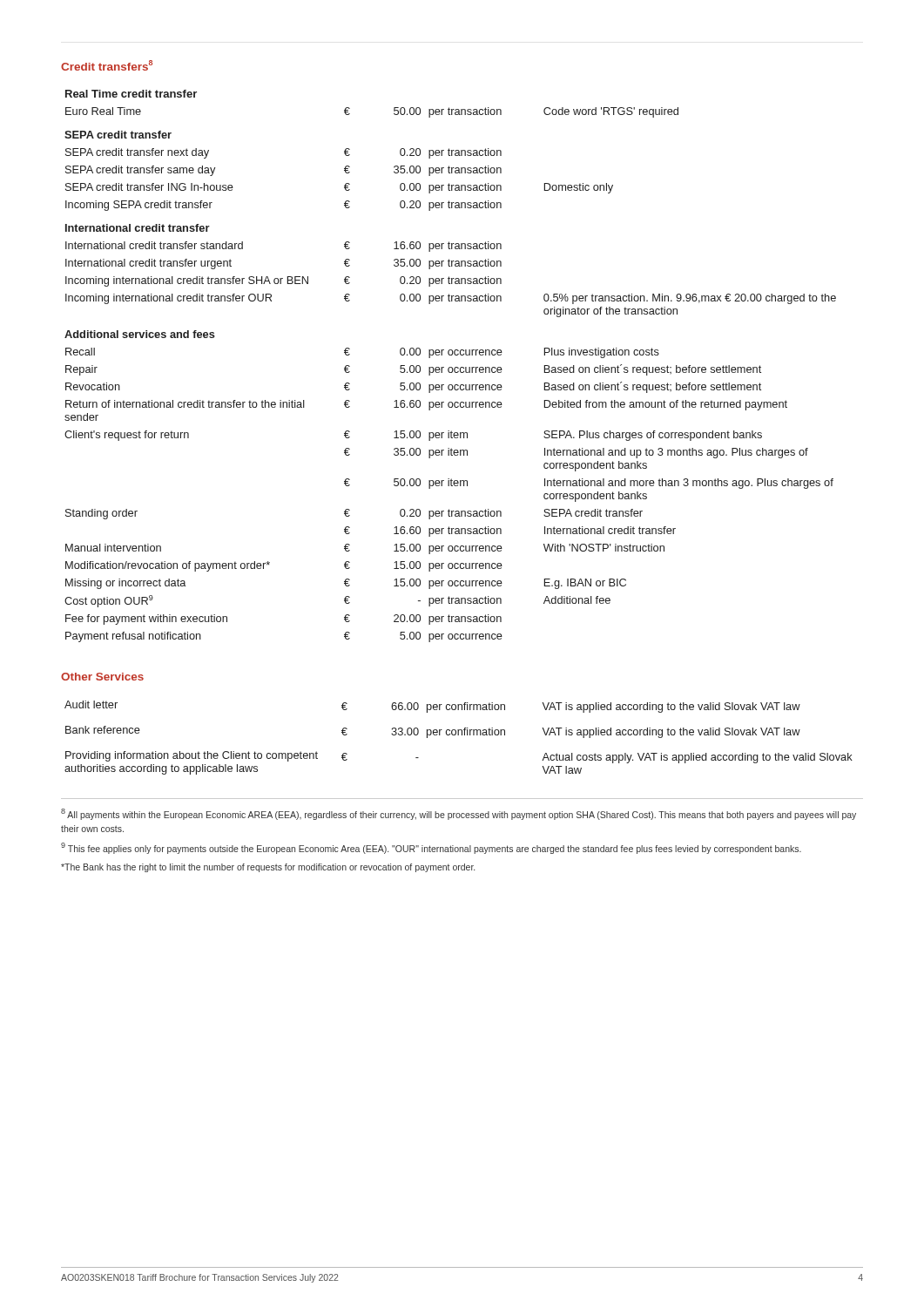Click on the element starting "Other Services"

point(102,677)
